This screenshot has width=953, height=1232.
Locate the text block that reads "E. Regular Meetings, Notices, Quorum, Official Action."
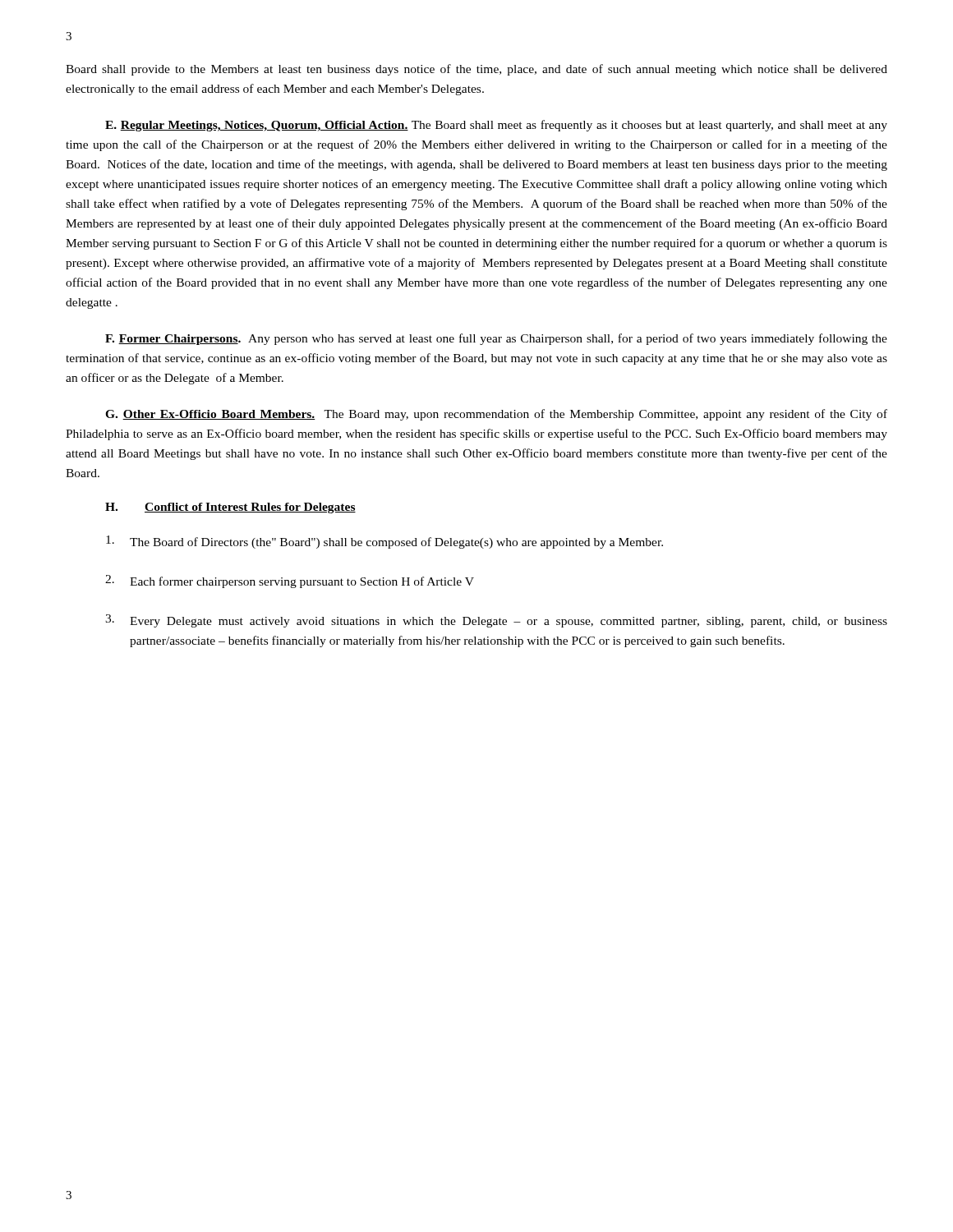click(476, 213)
